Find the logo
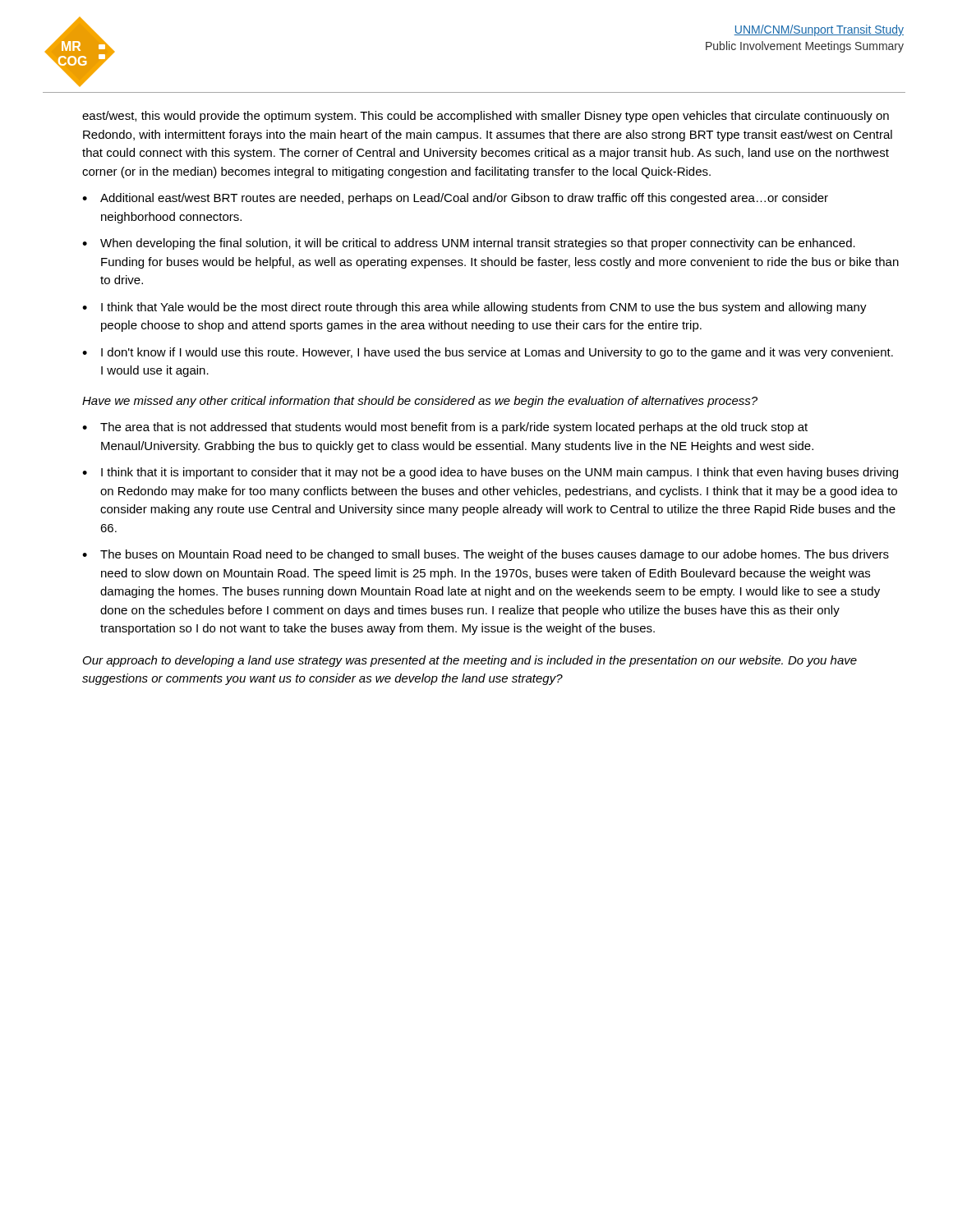Viewport: 953px width, 1232px height. [80, 52]
